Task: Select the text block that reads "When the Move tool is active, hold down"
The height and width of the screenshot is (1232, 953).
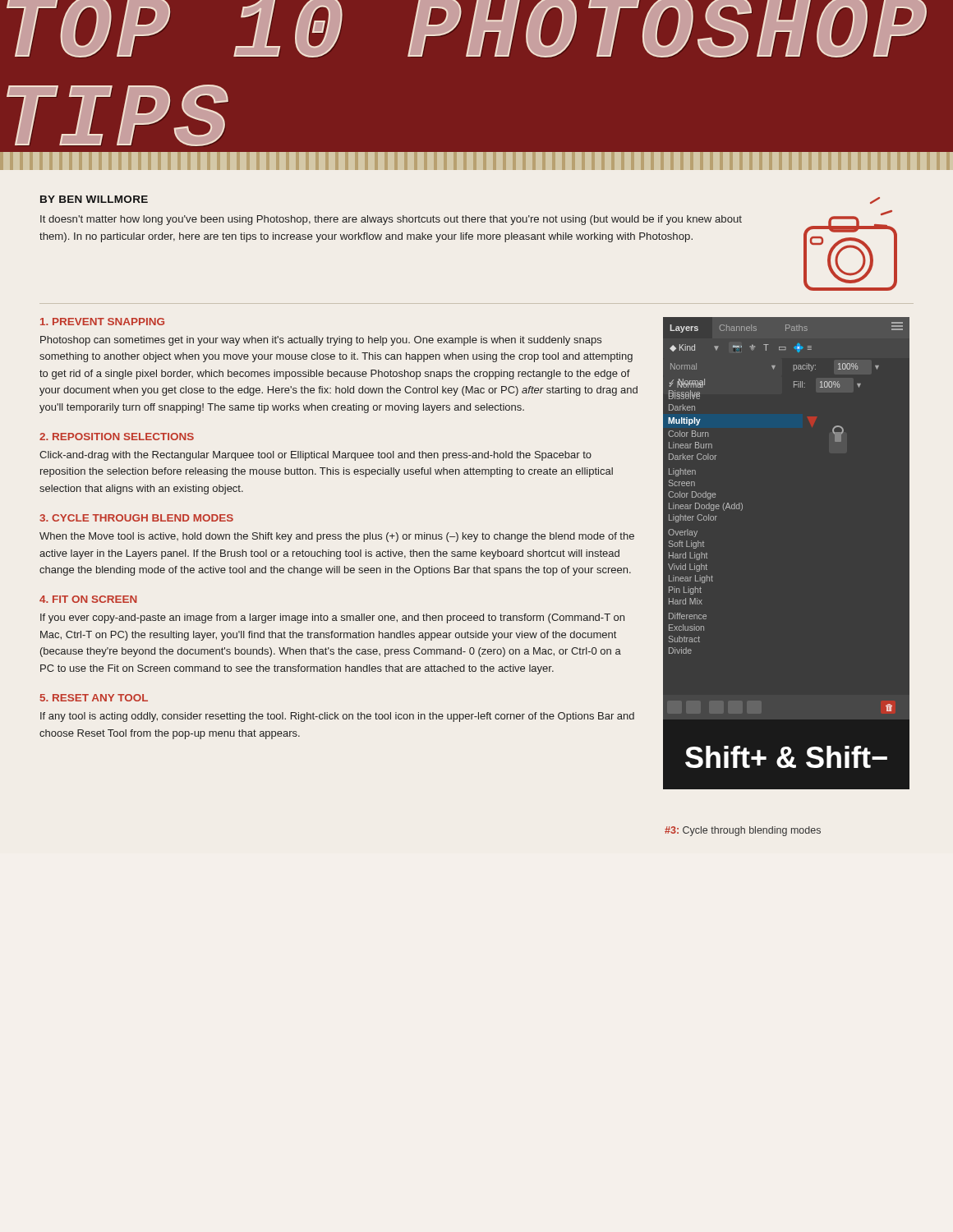Action: coord(337,553)
